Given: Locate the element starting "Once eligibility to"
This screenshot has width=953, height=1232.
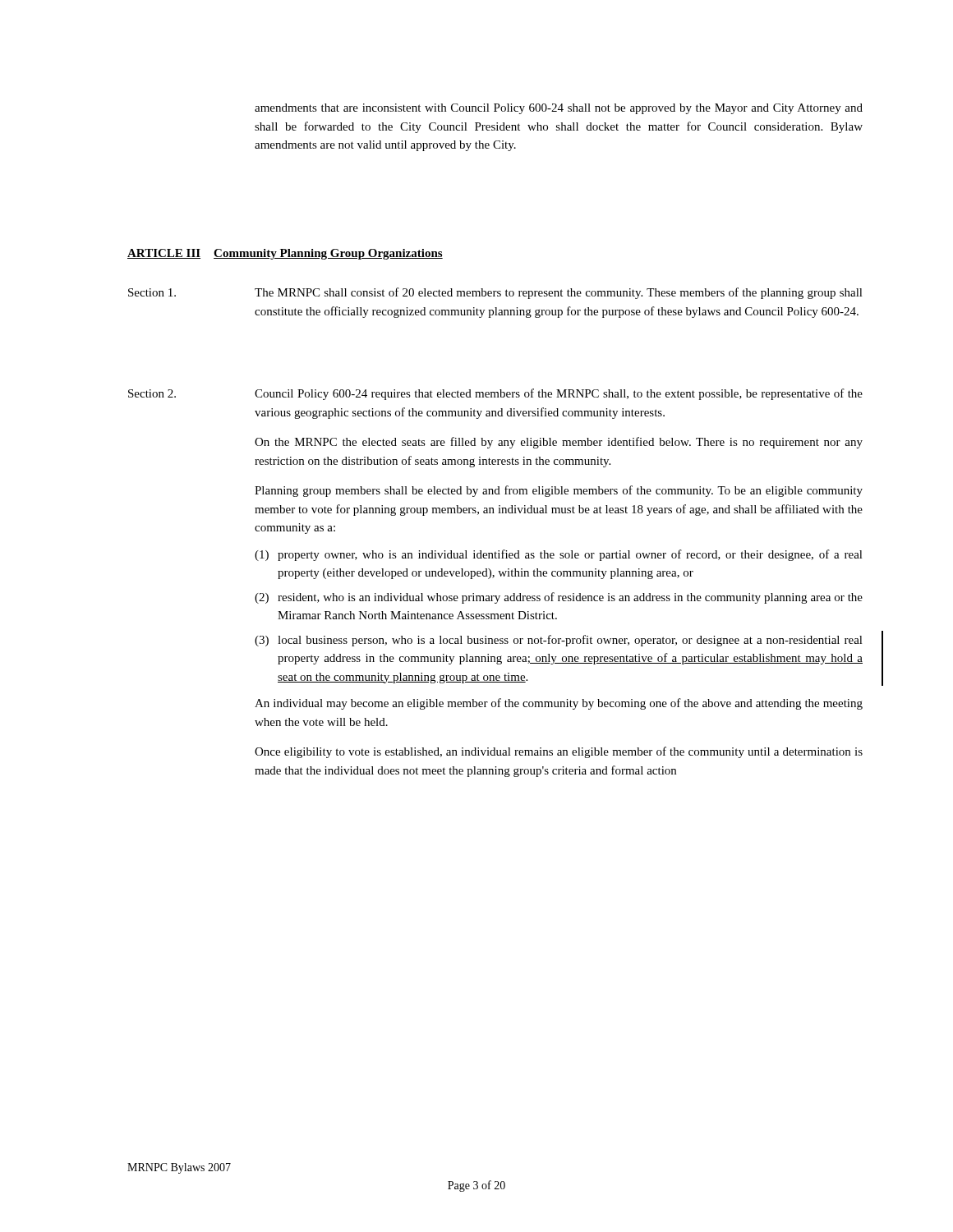Looking at the screenshot, I should pos(559,761).
